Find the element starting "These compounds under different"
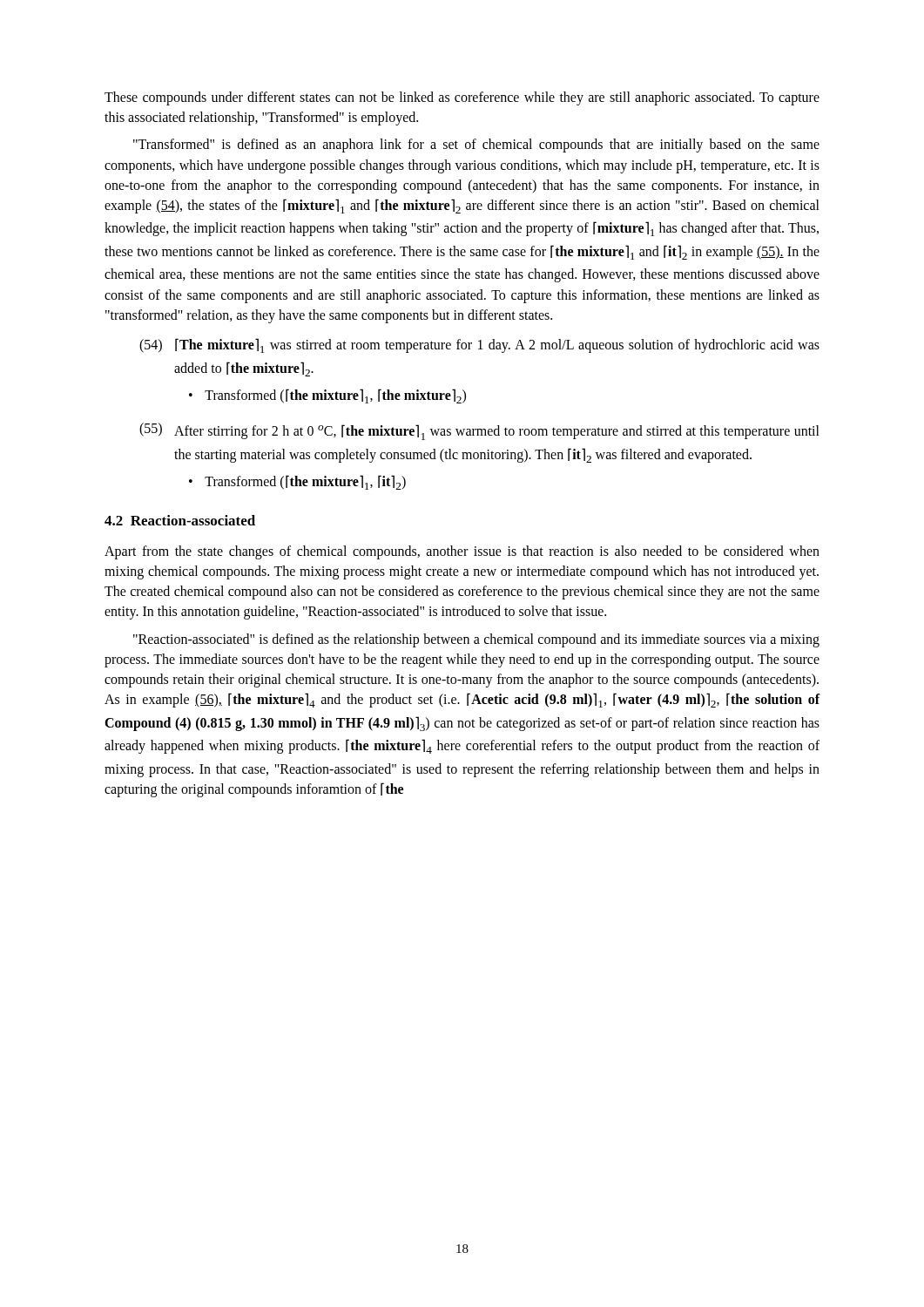924x1307 pixels. (462, 107)
